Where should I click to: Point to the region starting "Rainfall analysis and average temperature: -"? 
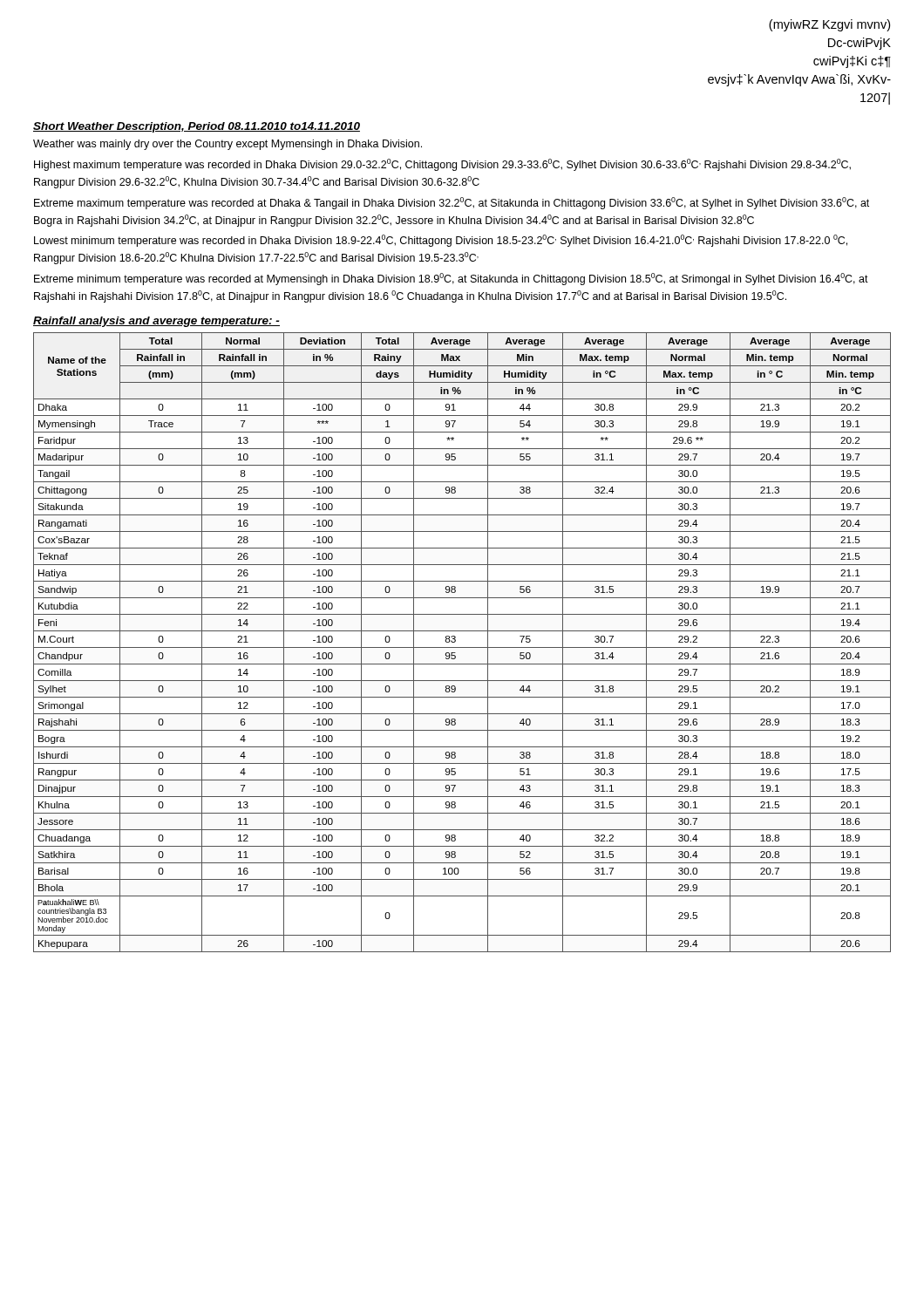pos(156,321)
